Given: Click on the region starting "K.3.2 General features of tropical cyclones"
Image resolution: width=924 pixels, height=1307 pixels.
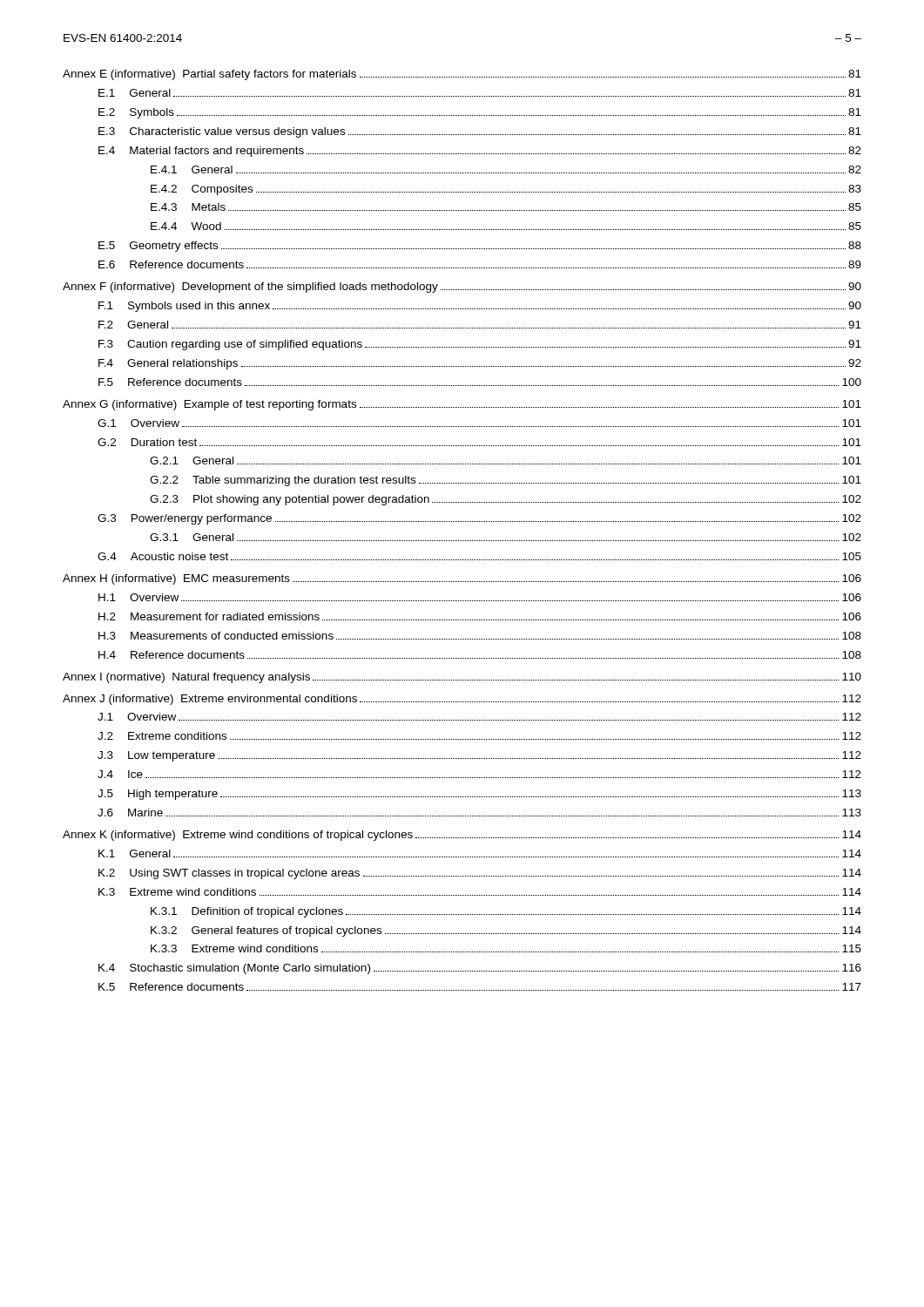Looking at the screenshot, I should pos(506,931).
